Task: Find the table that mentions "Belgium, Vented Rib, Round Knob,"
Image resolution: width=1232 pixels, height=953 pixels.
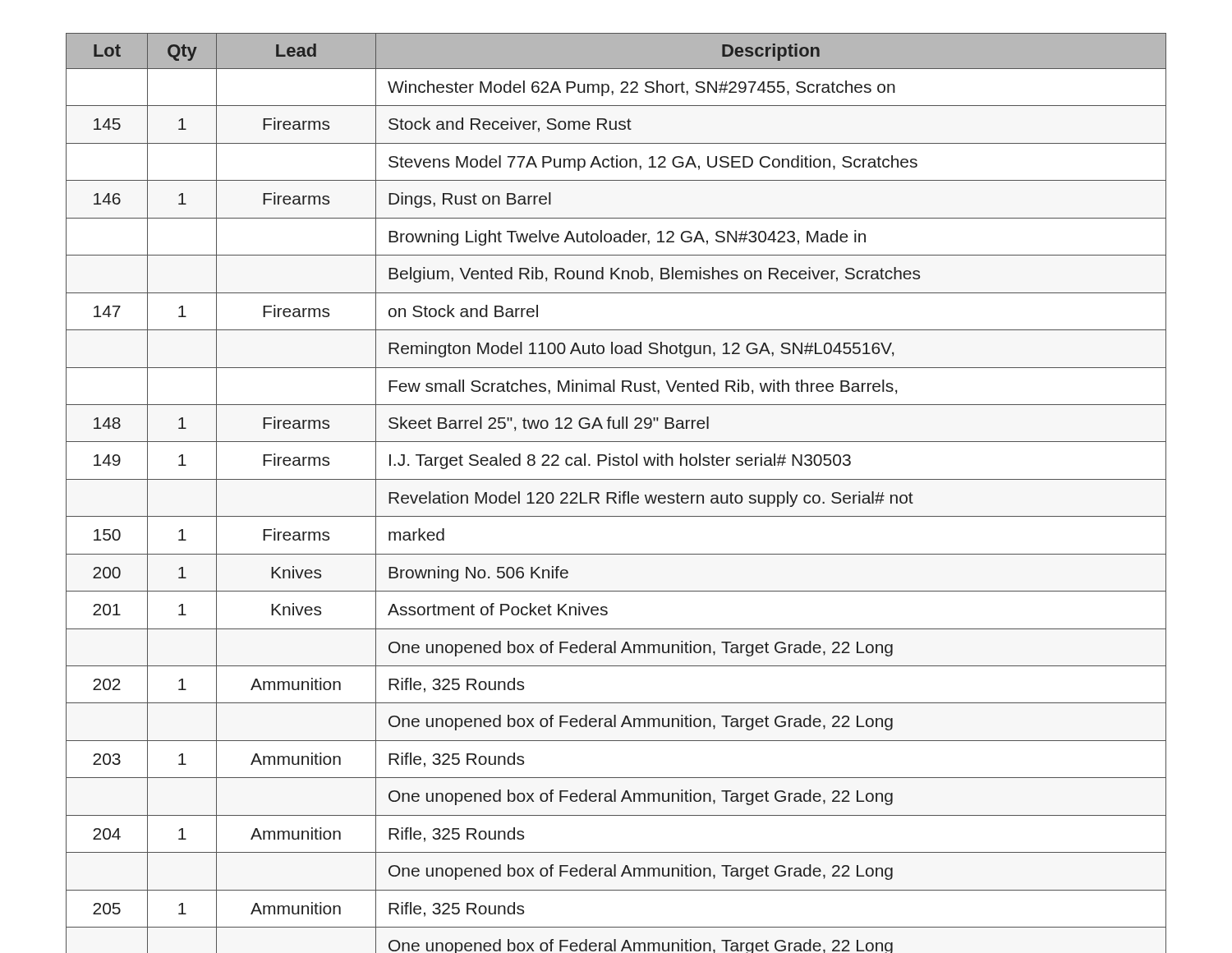Action: 616,493
